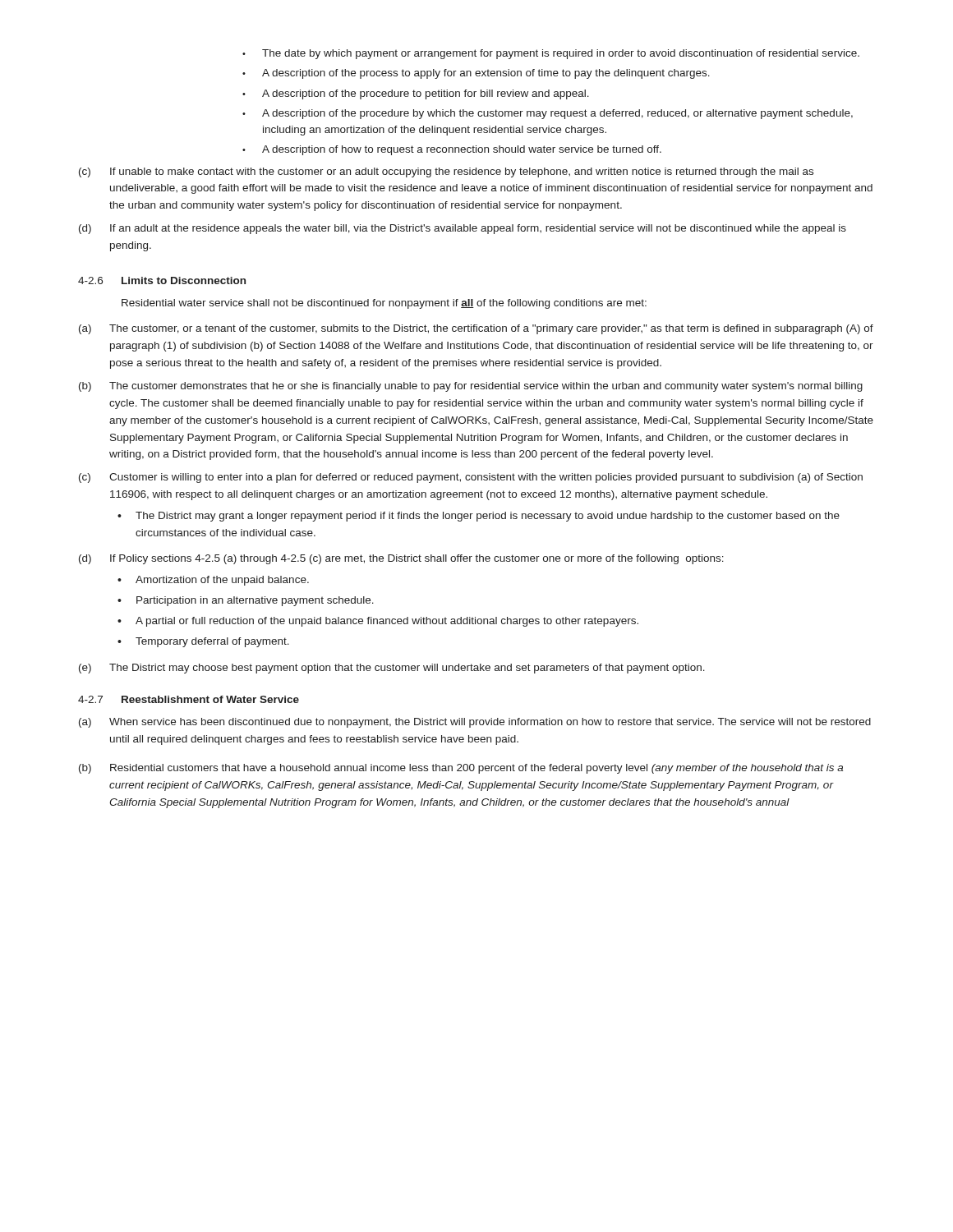This screenshot has width=953, height=1232.
Task: Select the region starting "• The date"
Action: point(559,54)
